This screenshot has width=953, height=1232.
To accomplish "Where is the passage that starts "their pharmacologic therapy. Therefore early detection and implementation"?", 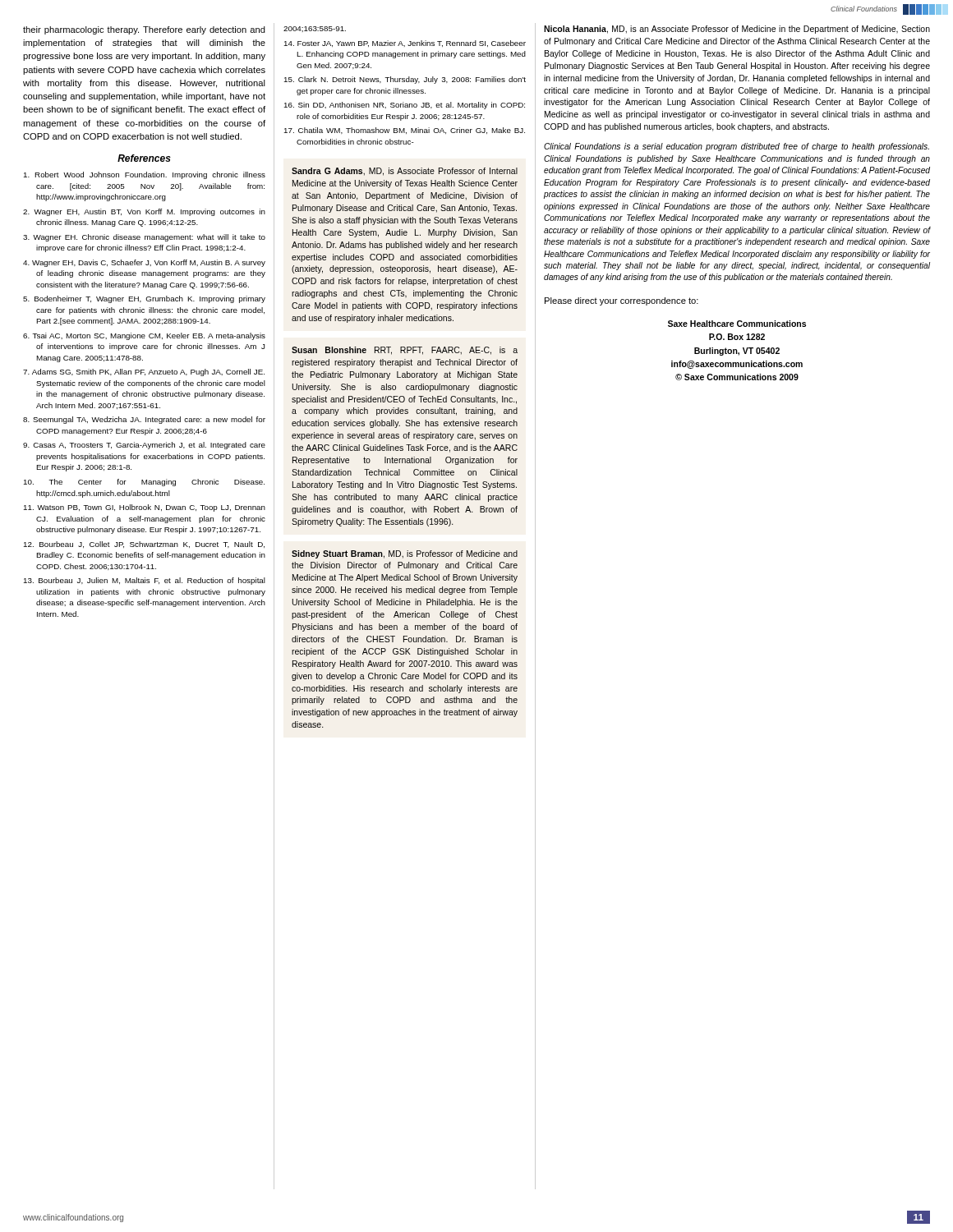I will (x=144, y=83).
